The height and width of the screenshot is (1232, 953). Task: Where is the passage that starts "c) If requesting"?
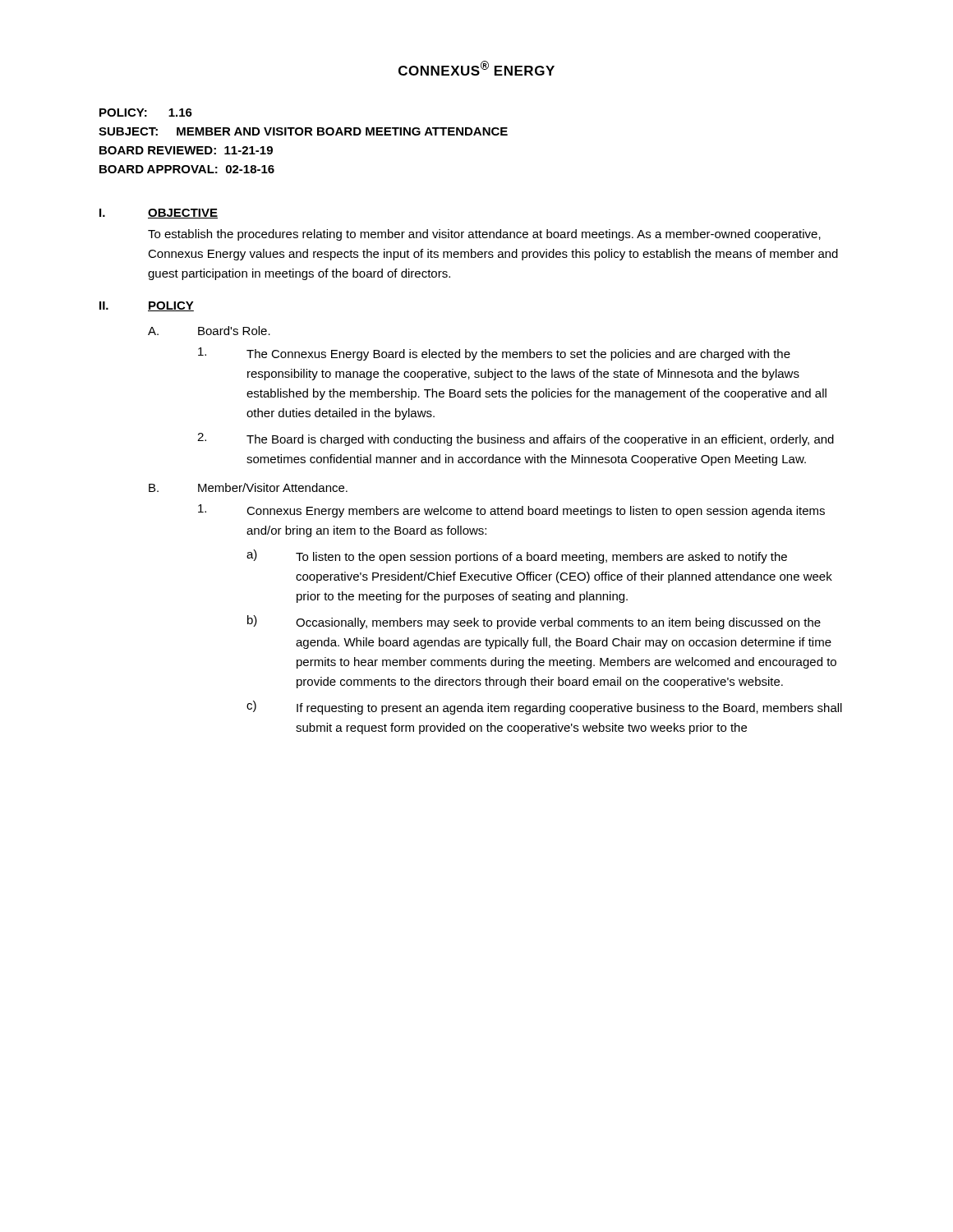(x=476, y=718)
